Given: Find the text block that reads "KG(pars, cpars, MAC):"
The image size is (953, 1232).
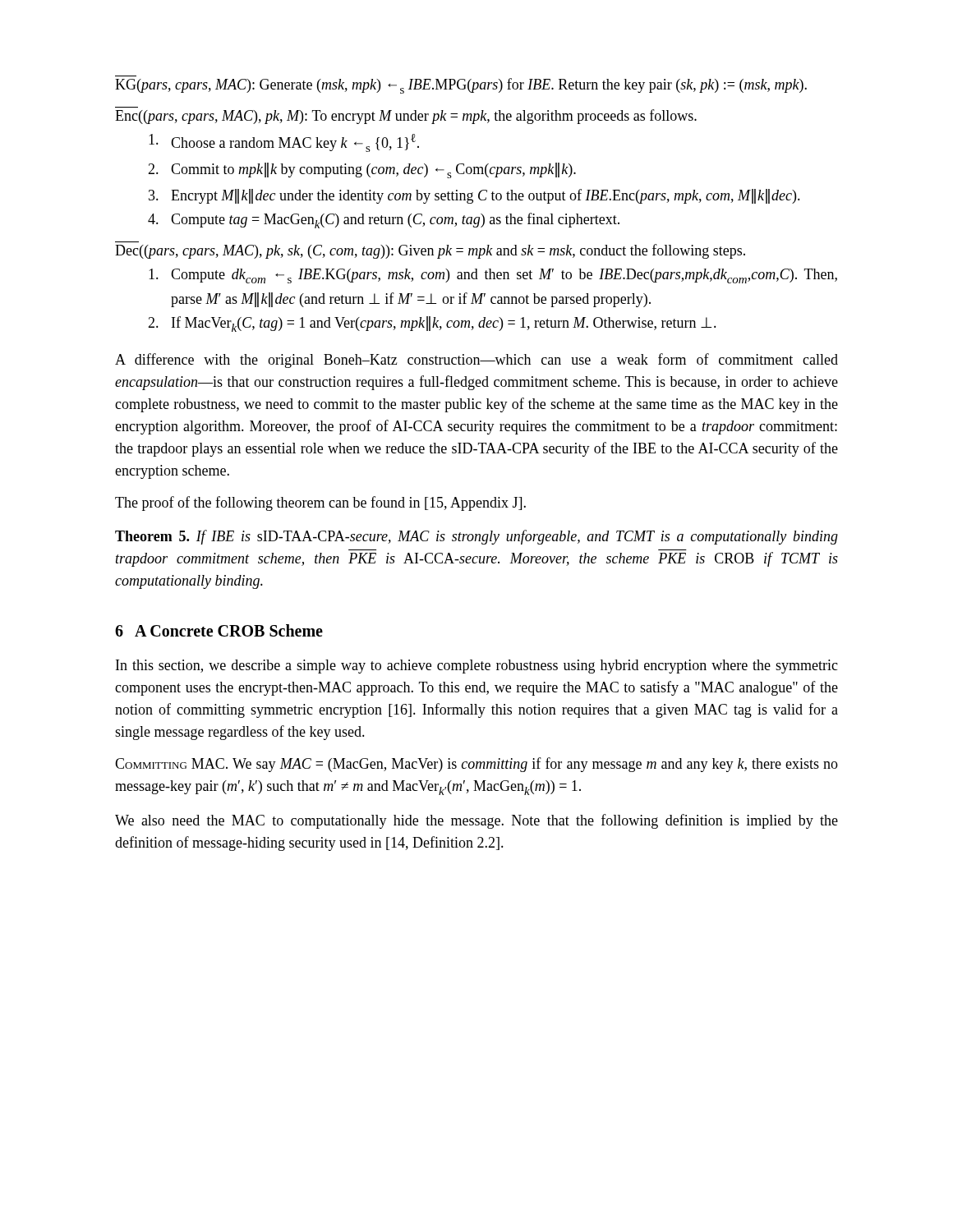Looking at the screenshot, I should pyautogui.click(x=476, y=86).
